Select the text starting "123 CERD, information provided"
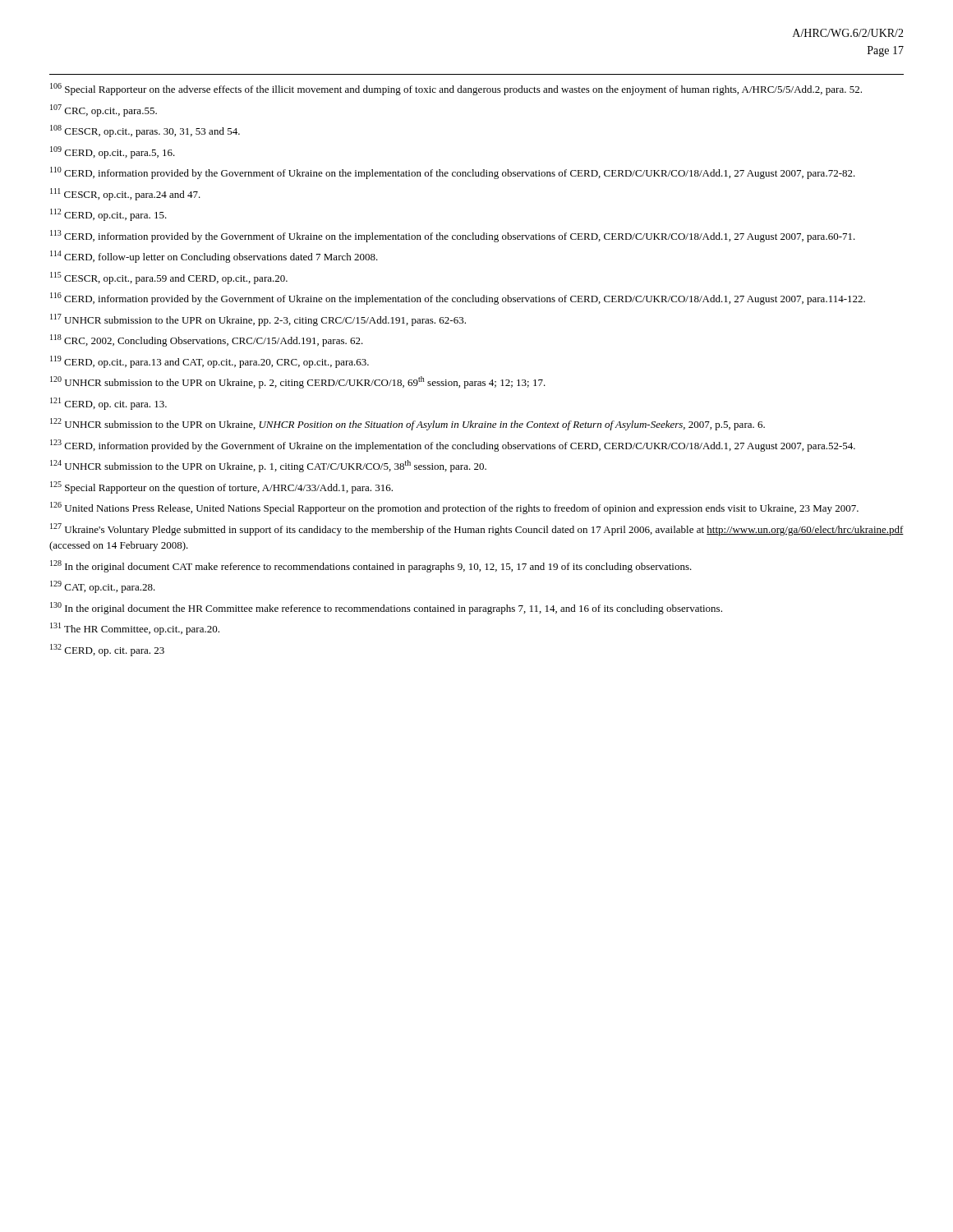 pyautogui.click(x=452, y=444)
